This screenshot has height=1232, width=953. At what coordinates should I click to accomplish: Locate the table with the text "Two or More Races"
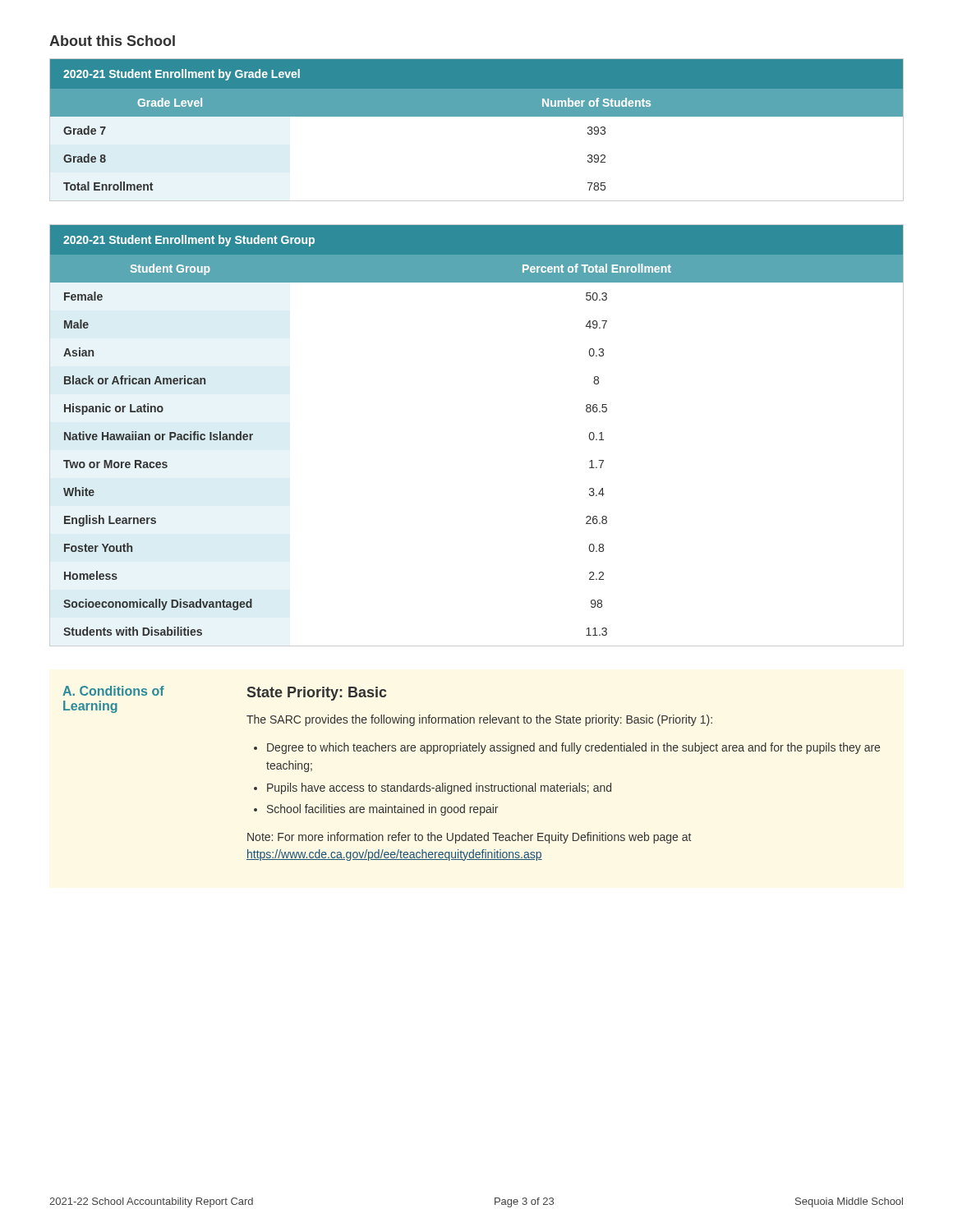pos(476,435)
